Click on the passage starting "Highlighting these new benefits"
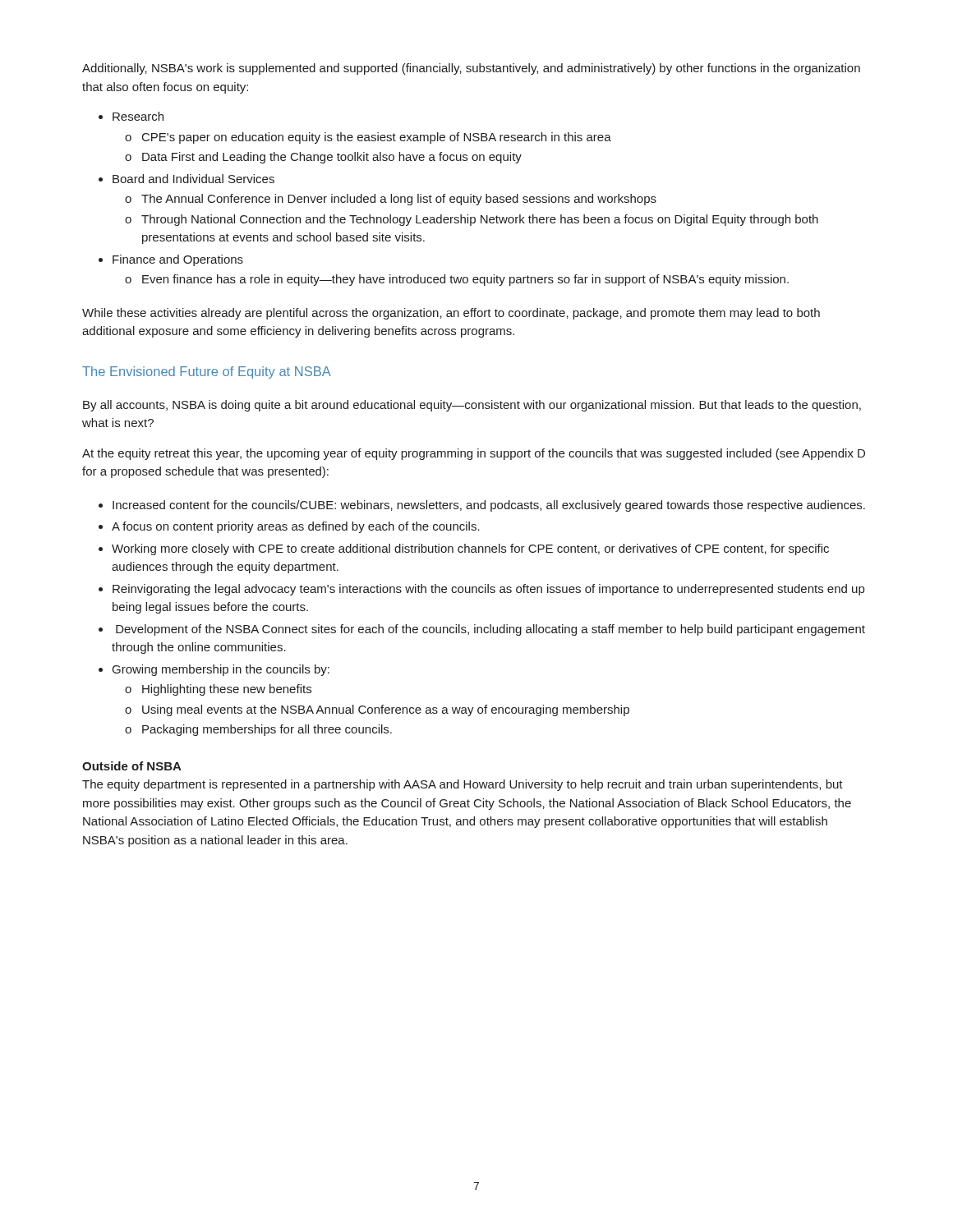 tap(227, 689)
